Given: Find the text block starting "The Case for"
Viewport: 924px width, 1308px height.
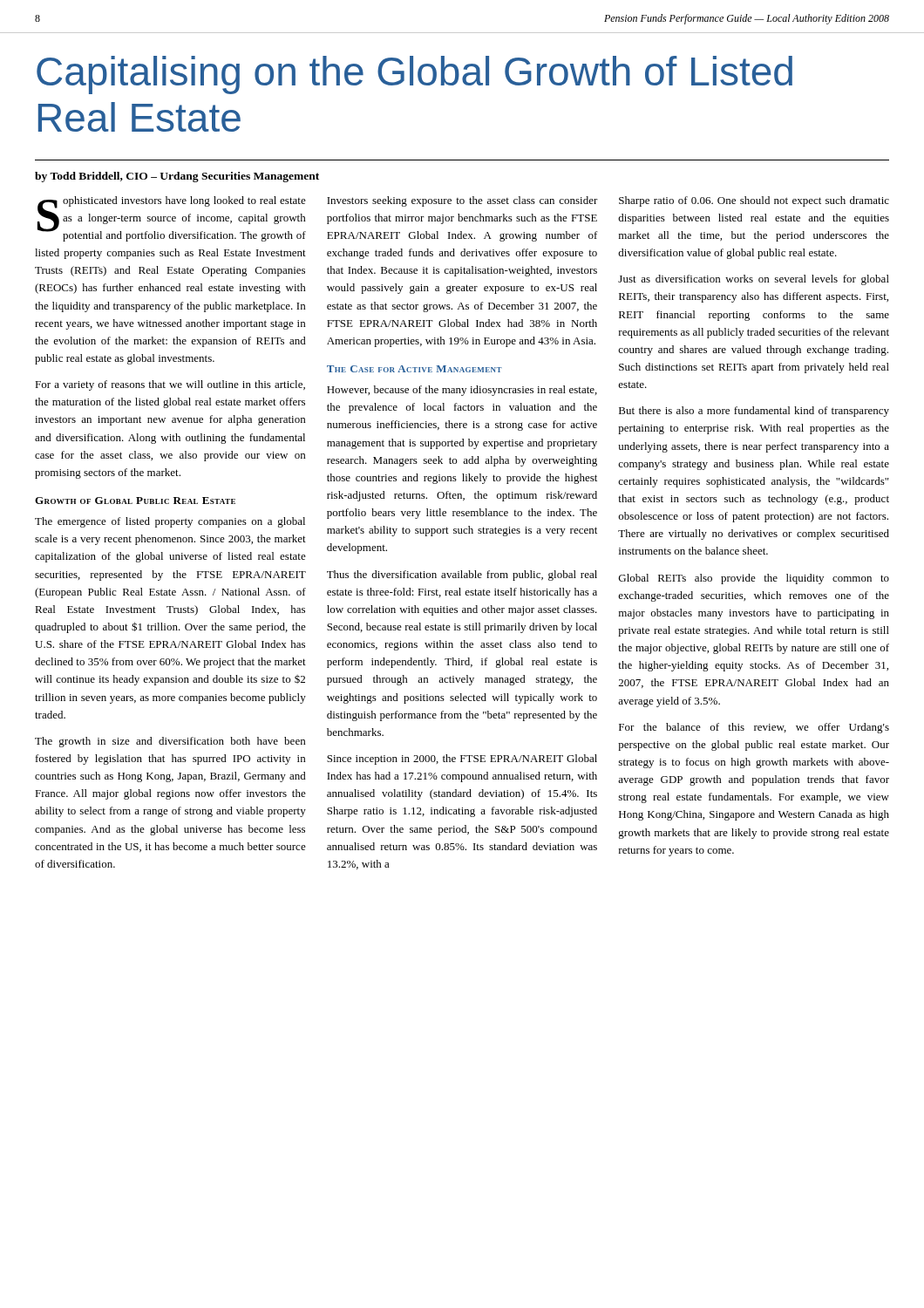Looking at the screenshot, I should tap(414, 368).
